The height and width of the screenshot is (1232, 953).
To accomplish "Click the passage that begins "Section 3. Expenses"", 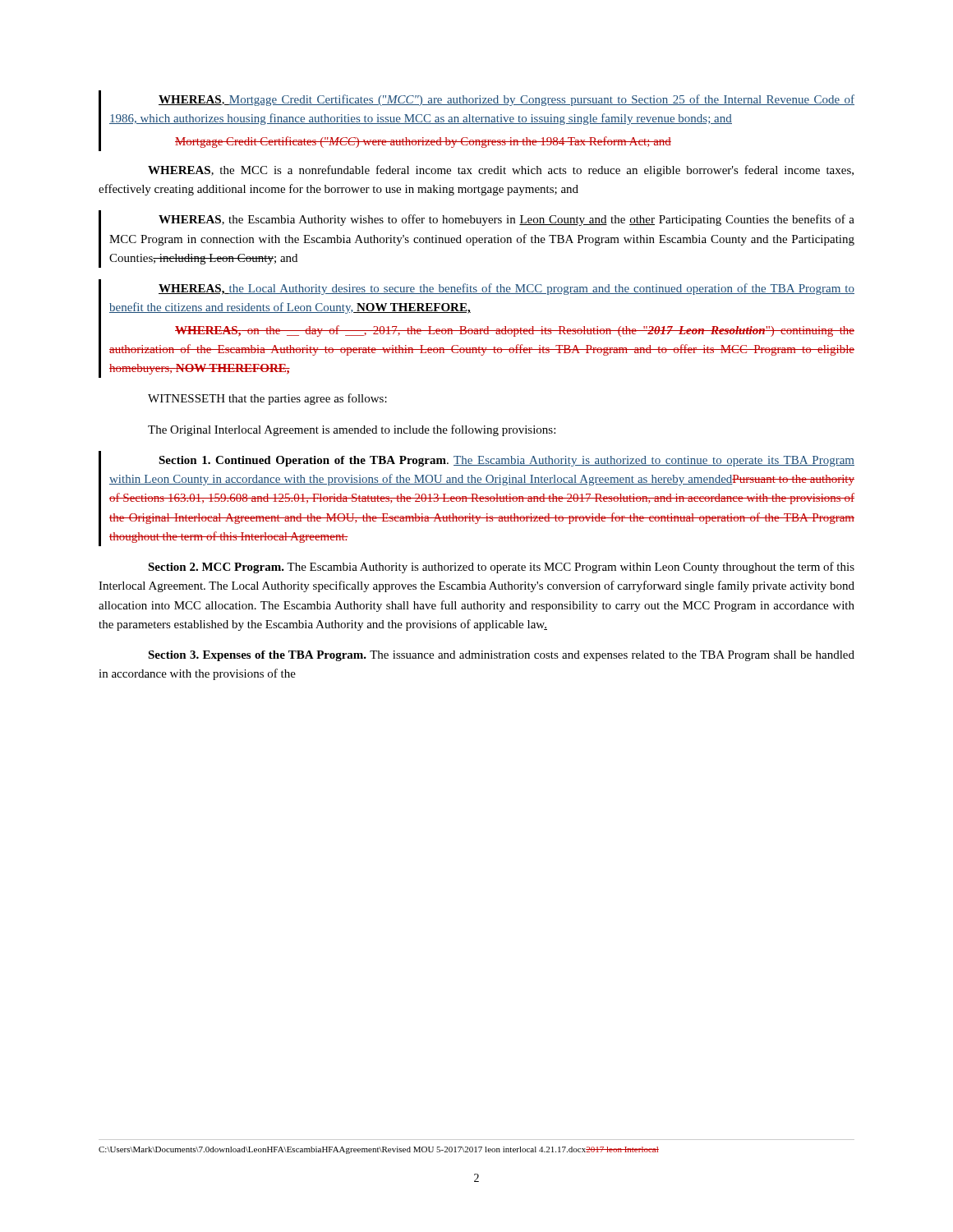I will (x=476, y=665).
